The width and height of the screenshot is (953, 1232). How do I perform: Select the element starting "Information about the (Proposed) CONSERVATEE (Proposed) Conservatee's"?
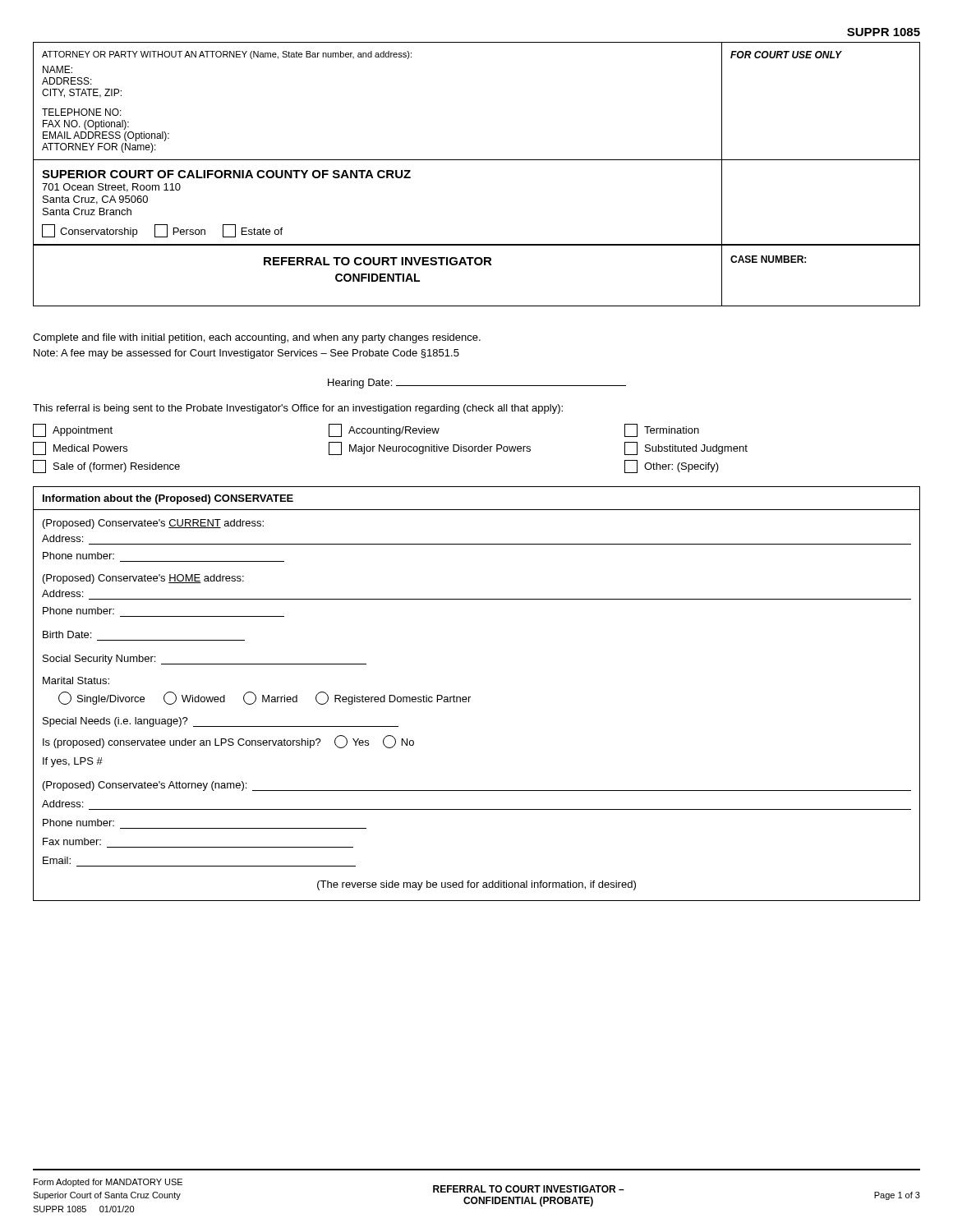pos(476,694)
